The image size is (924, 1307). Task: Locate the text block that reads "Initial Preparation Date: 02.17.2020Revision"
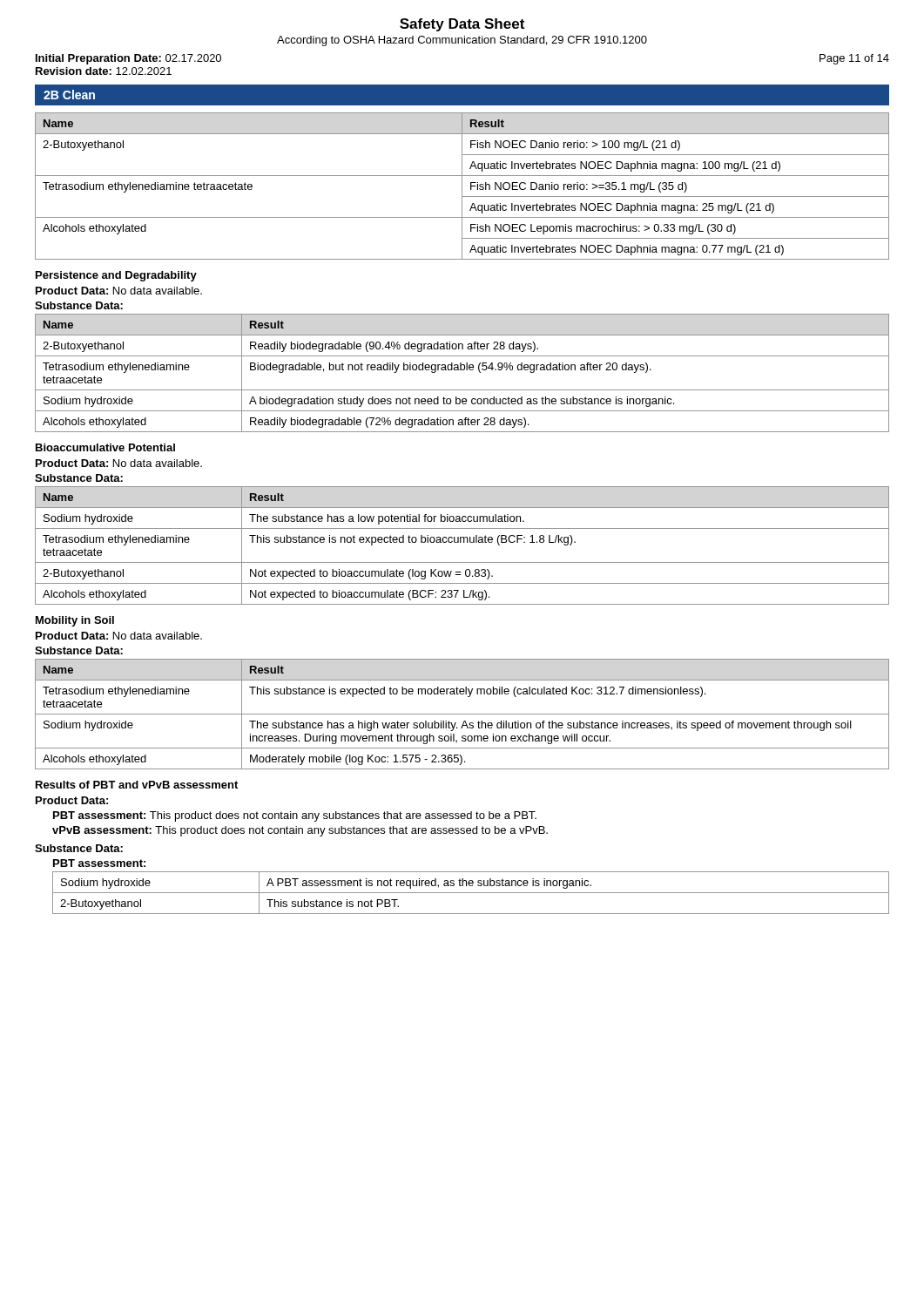tap(123, 59)
